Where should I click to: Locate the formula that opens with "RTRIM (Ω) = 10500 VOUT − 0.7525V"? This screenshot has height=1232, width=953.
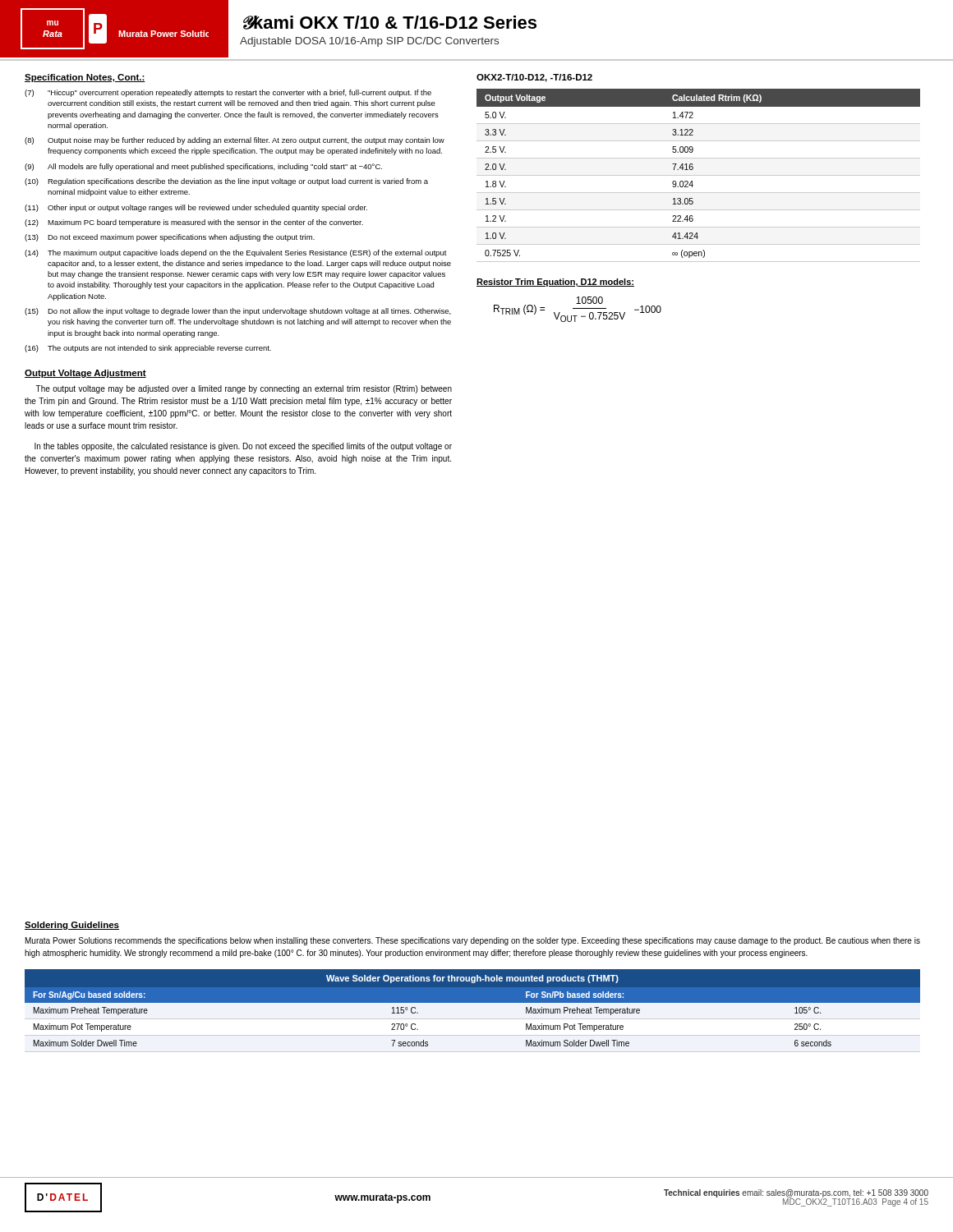577,309
